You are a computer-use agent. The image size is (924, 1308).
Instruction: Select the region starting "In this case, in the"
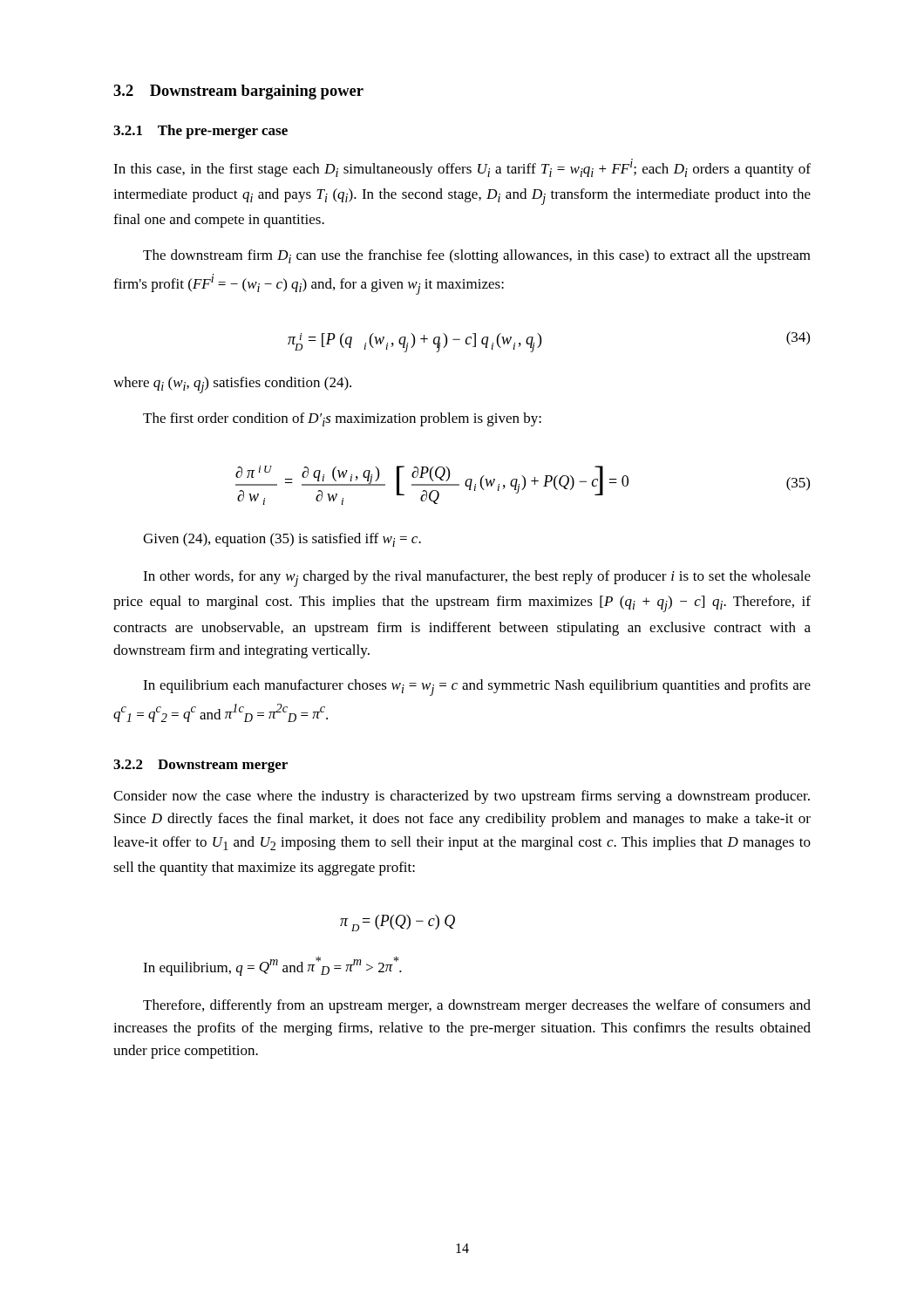pos(462,193)
